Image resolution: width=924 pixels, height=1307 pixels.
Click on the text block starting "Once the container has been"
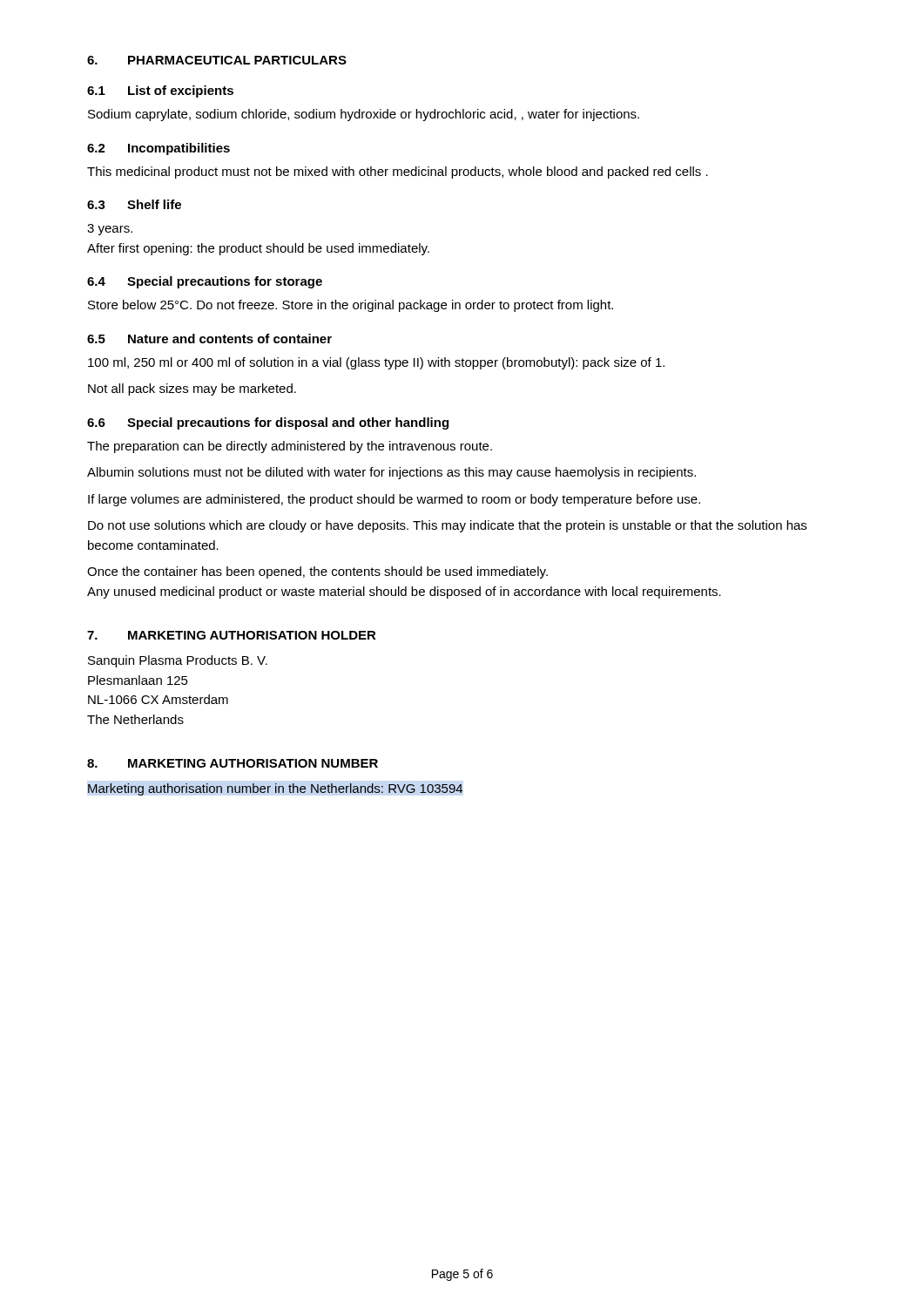pyautogui.click(x=404, y=581)
